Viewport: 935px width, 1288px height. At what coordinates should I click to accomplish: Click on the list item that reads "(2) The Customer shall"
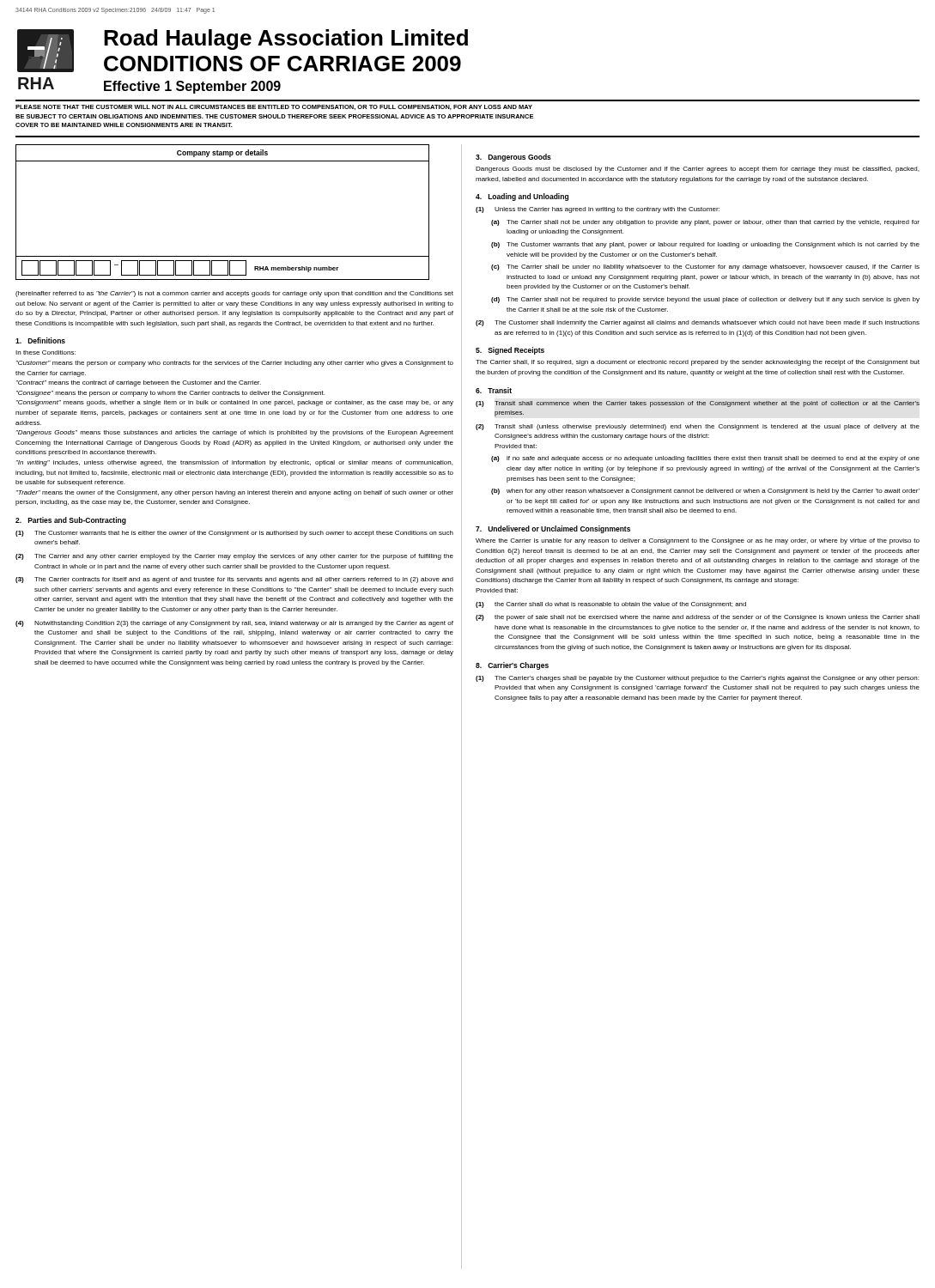point(698,328)
